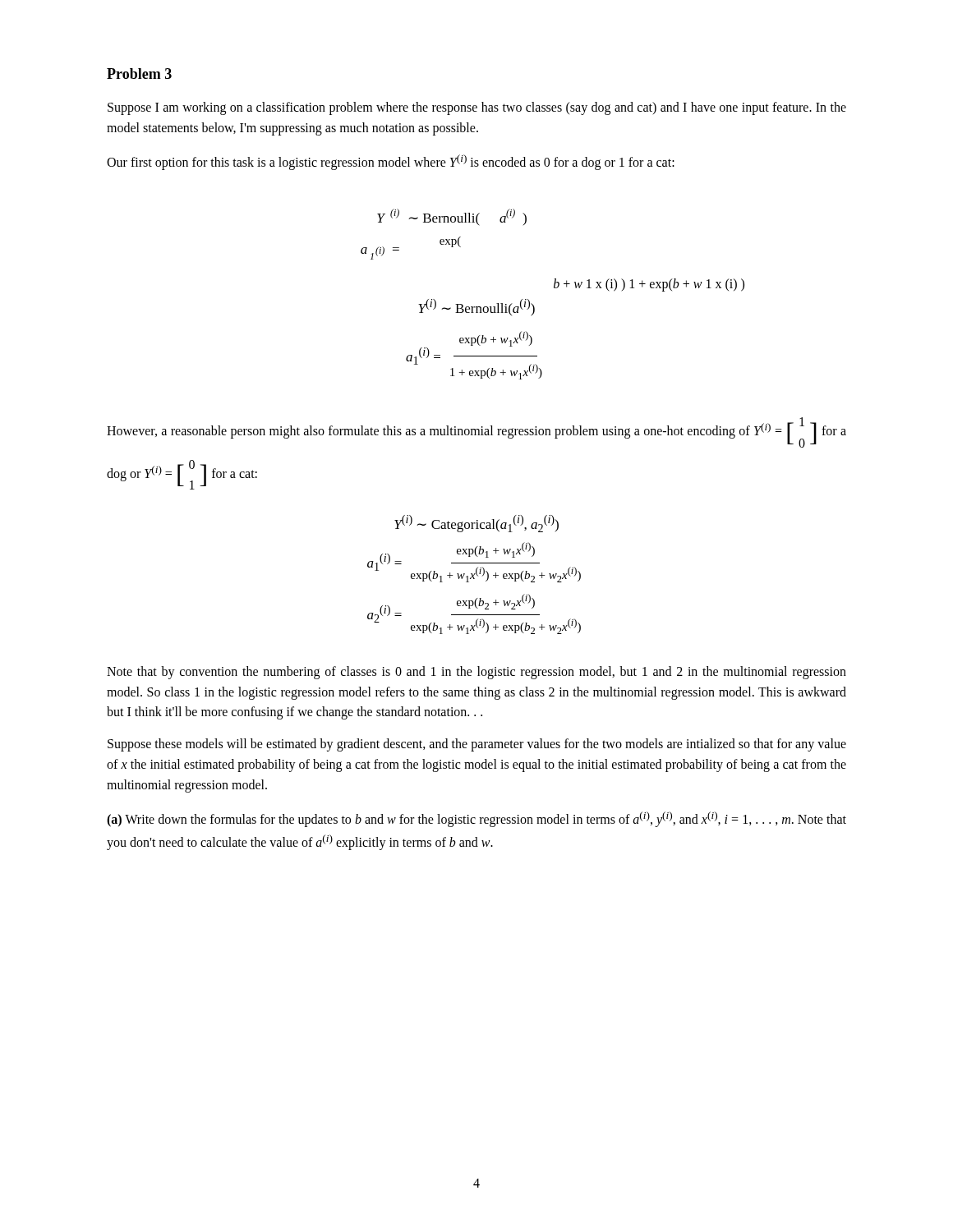Navigate to the block starting "Problem 3"
This screenshot has width=953, height=1232.
point(139,74)
